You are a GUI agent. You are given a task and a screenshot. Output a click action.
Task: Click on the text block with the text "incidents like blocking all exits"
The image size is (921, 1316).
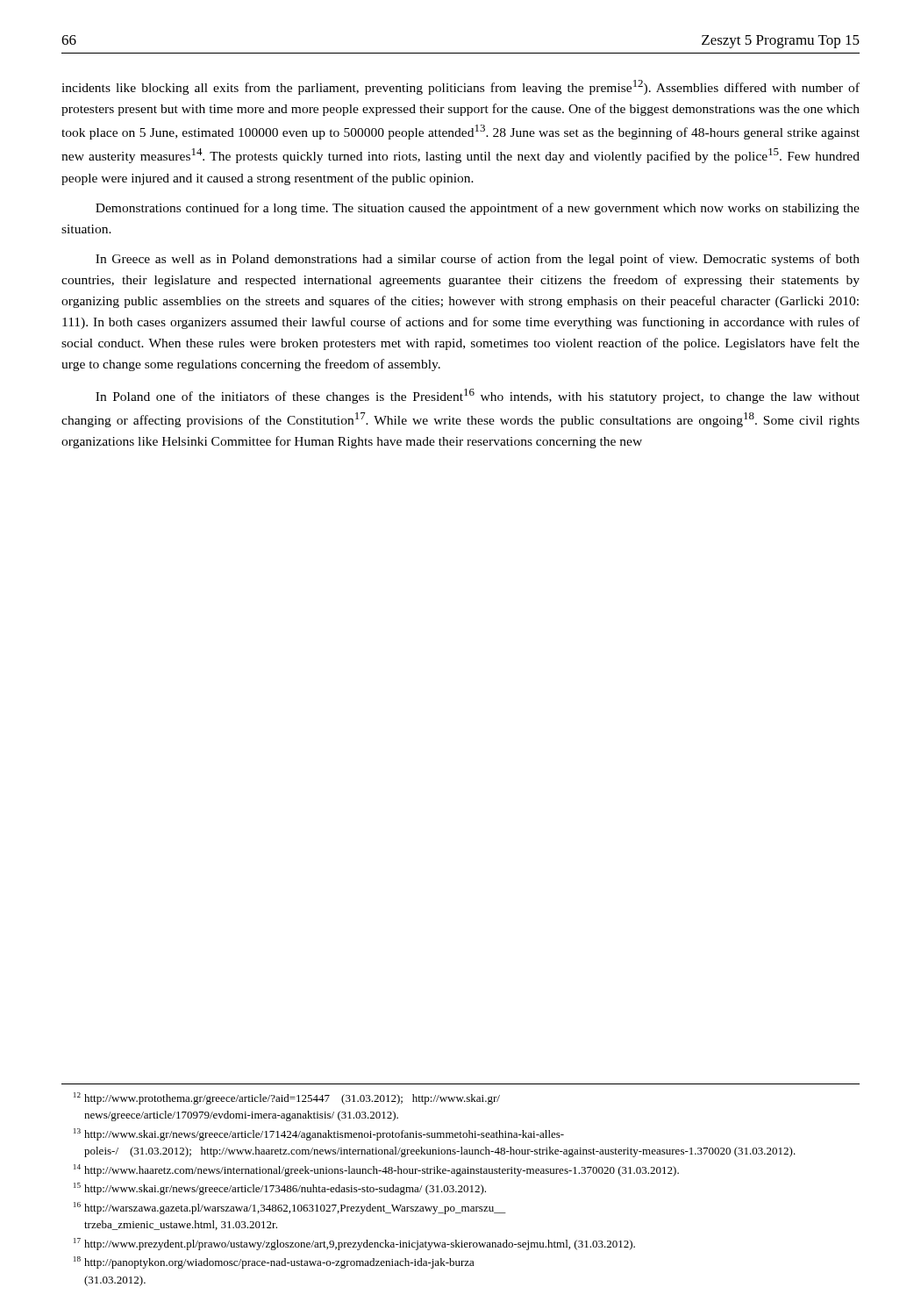pyautogui.click(x=460, y=131)
